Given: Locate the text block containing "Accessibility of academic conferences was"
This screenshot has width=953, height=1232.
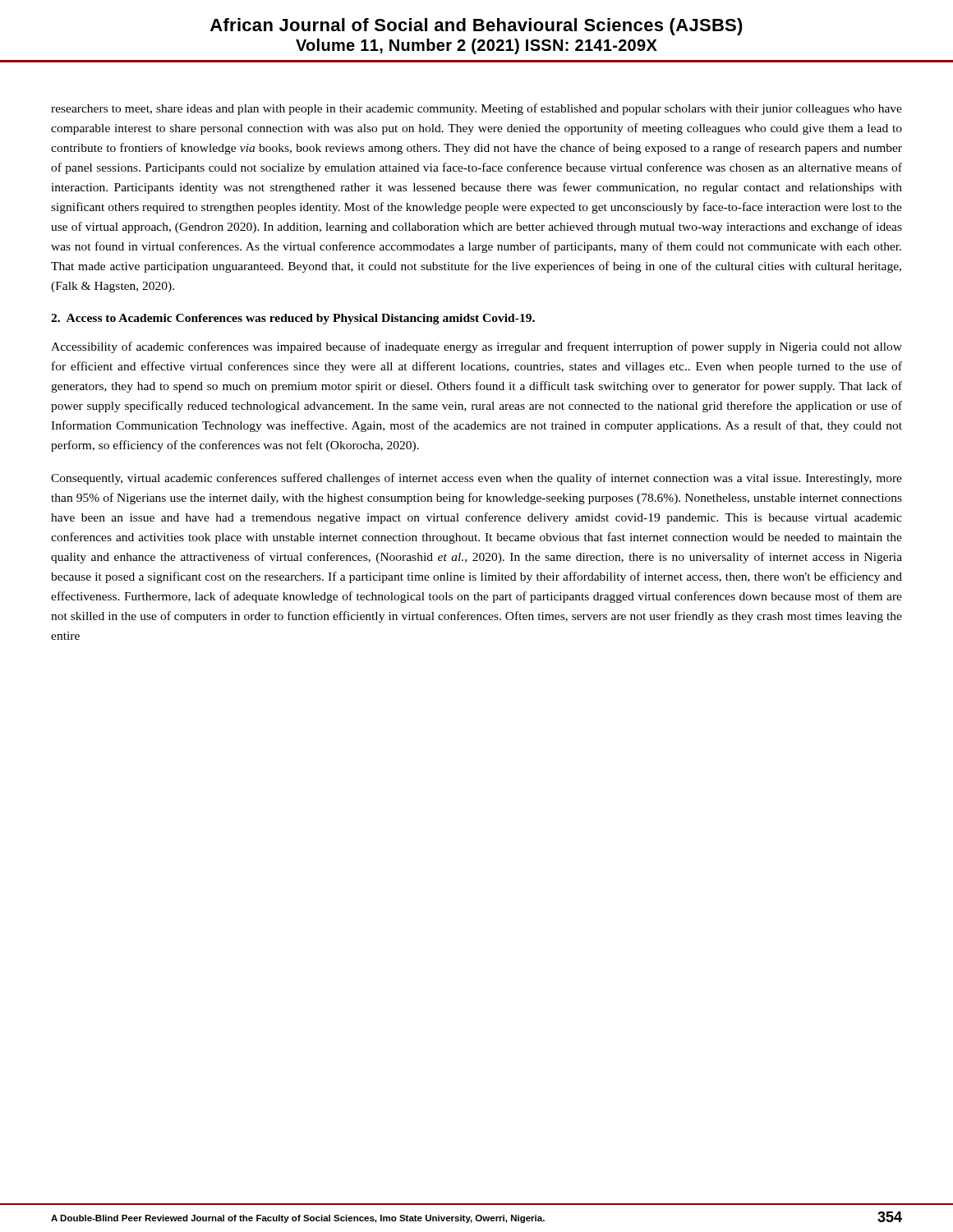Looking at the screenshot, I should pyautogui.click(x=476, y=396).
